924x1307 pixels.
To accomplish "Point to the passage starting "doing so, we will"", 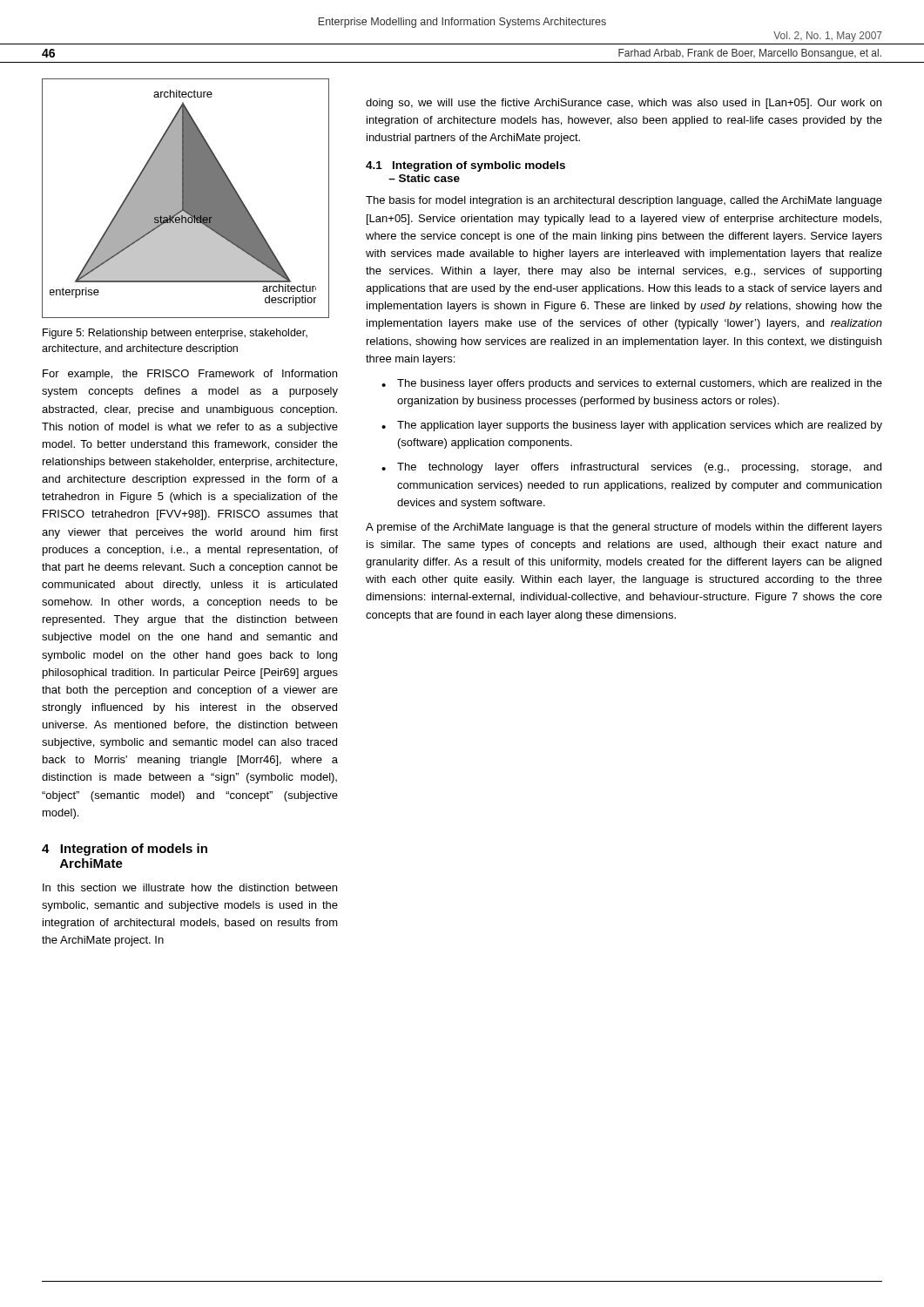I will [624, 120].
